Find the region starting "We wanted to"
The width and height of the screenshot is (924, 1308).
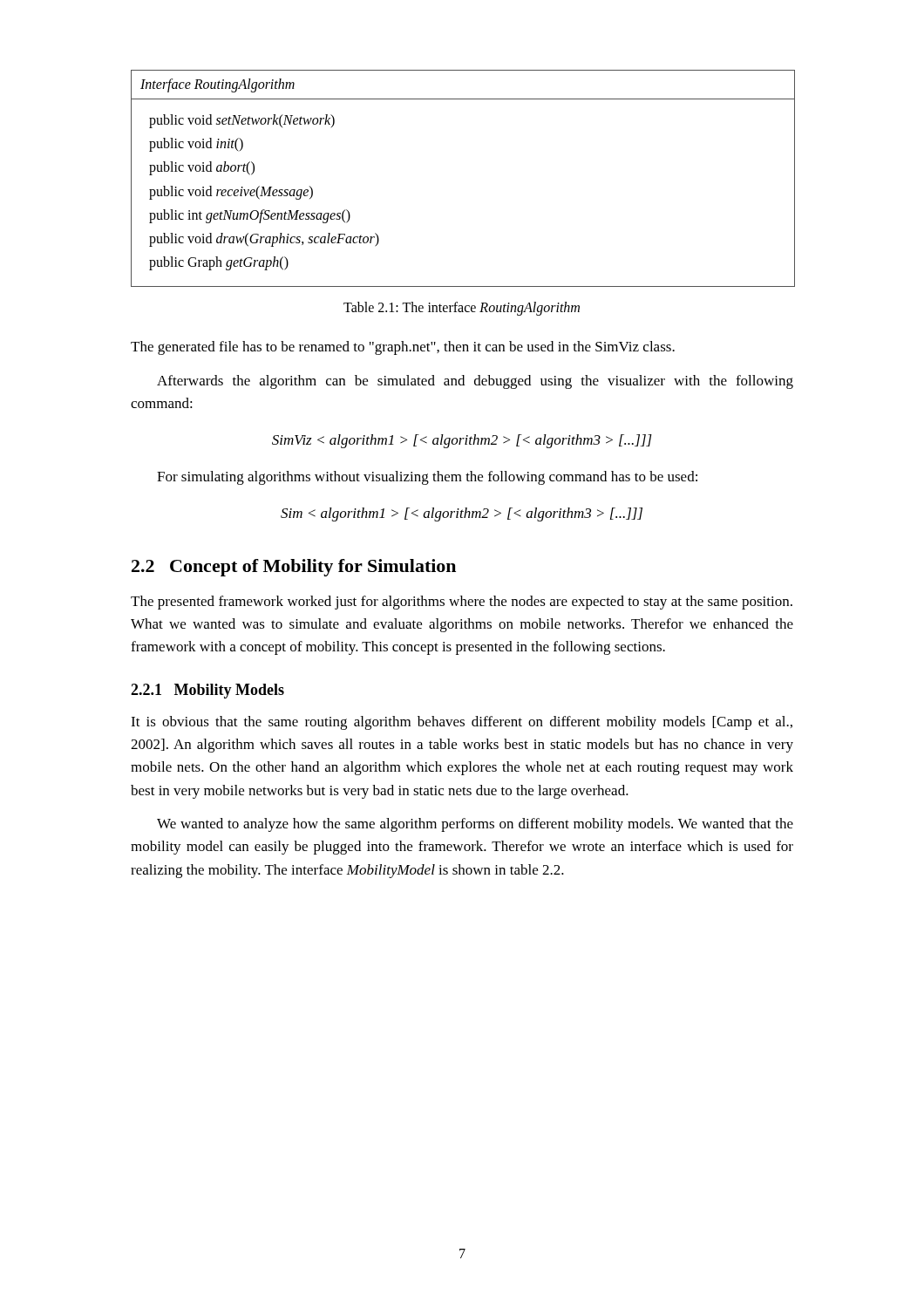tap(462, 847)
